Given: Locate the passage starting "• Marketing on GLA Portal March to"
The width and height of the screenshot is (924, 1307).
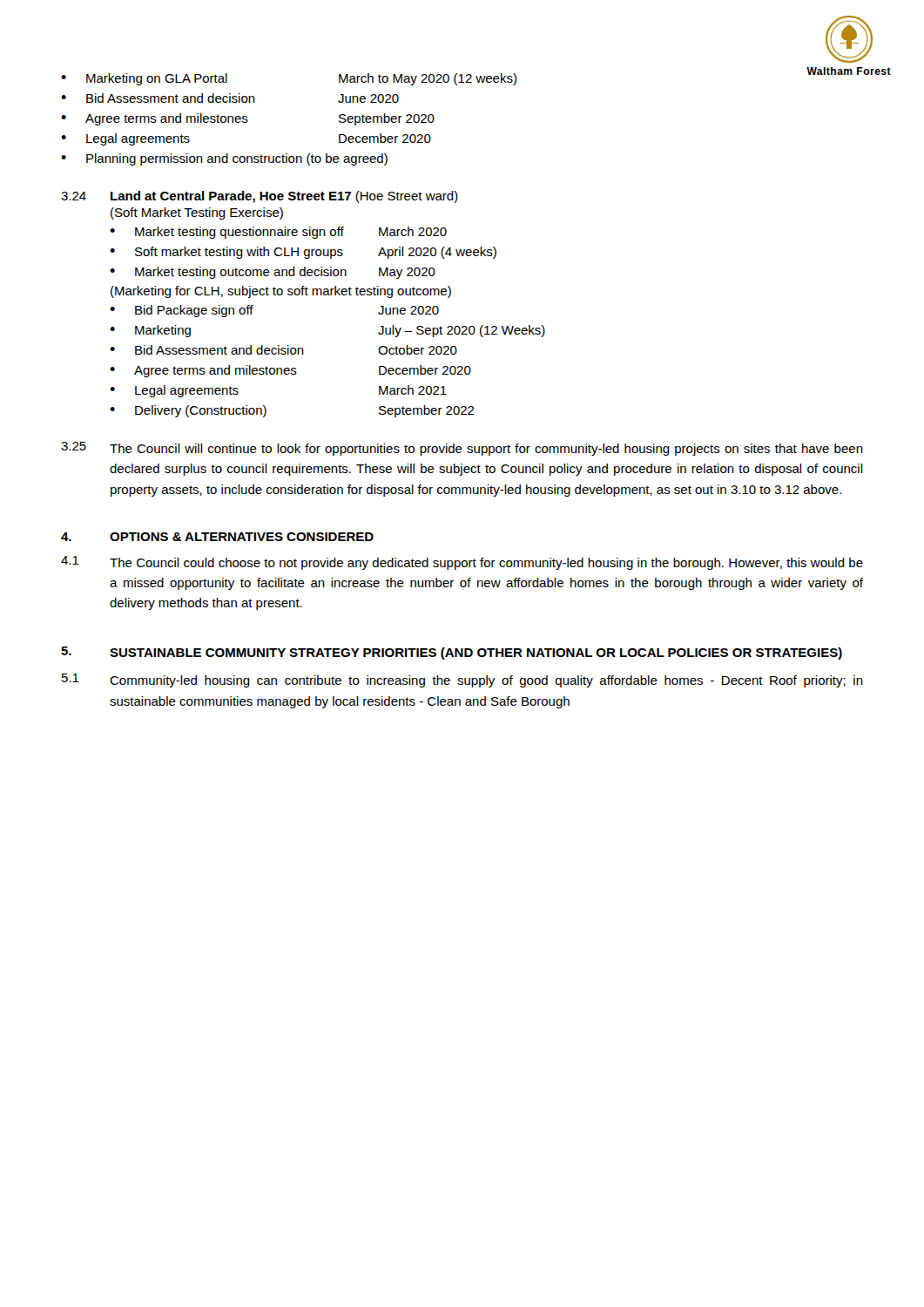Looking at the screenshot, I should click(x=462, y=78).
